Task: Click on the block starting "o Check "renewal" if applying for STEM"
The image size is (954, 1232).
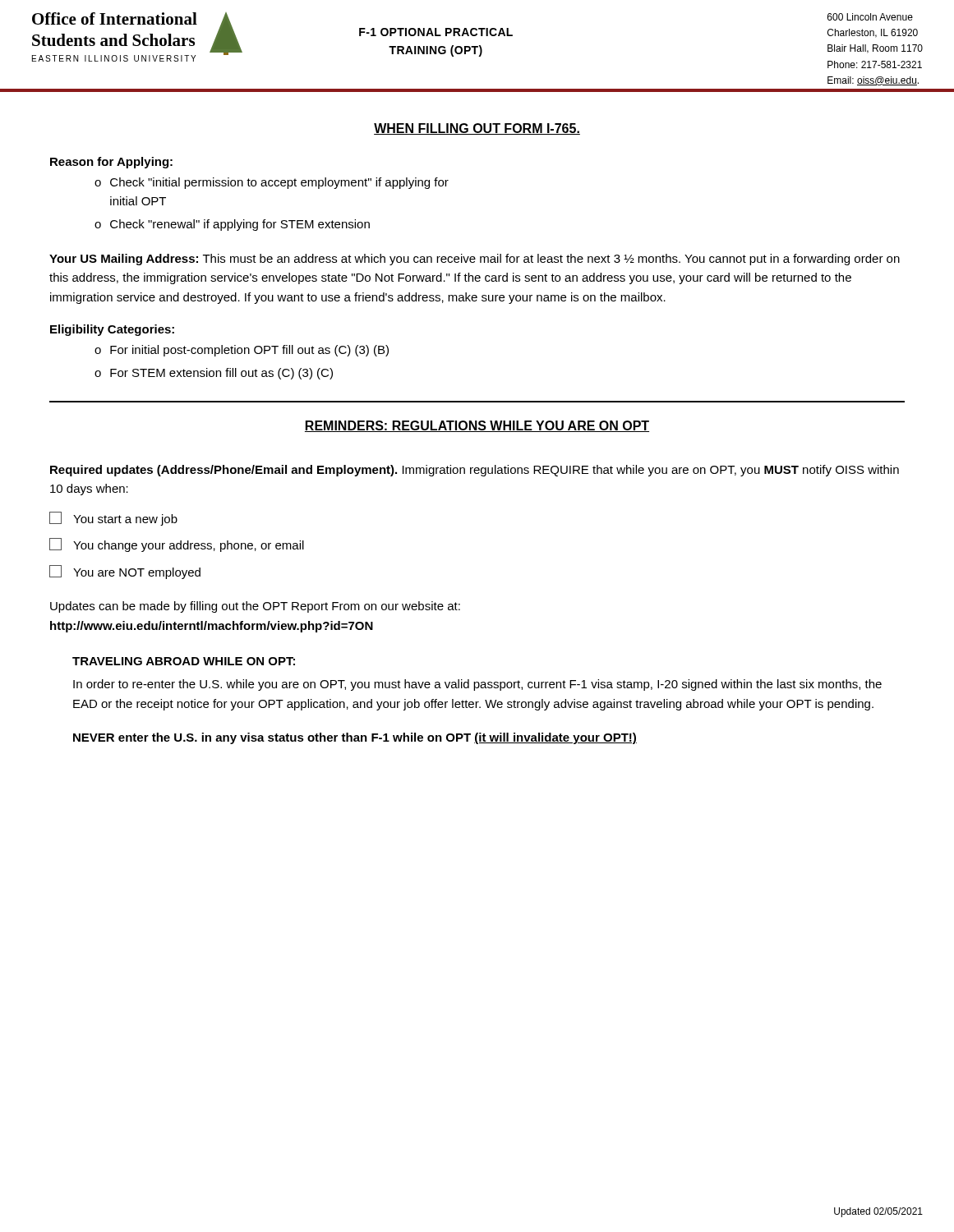Action: (232, 224)
